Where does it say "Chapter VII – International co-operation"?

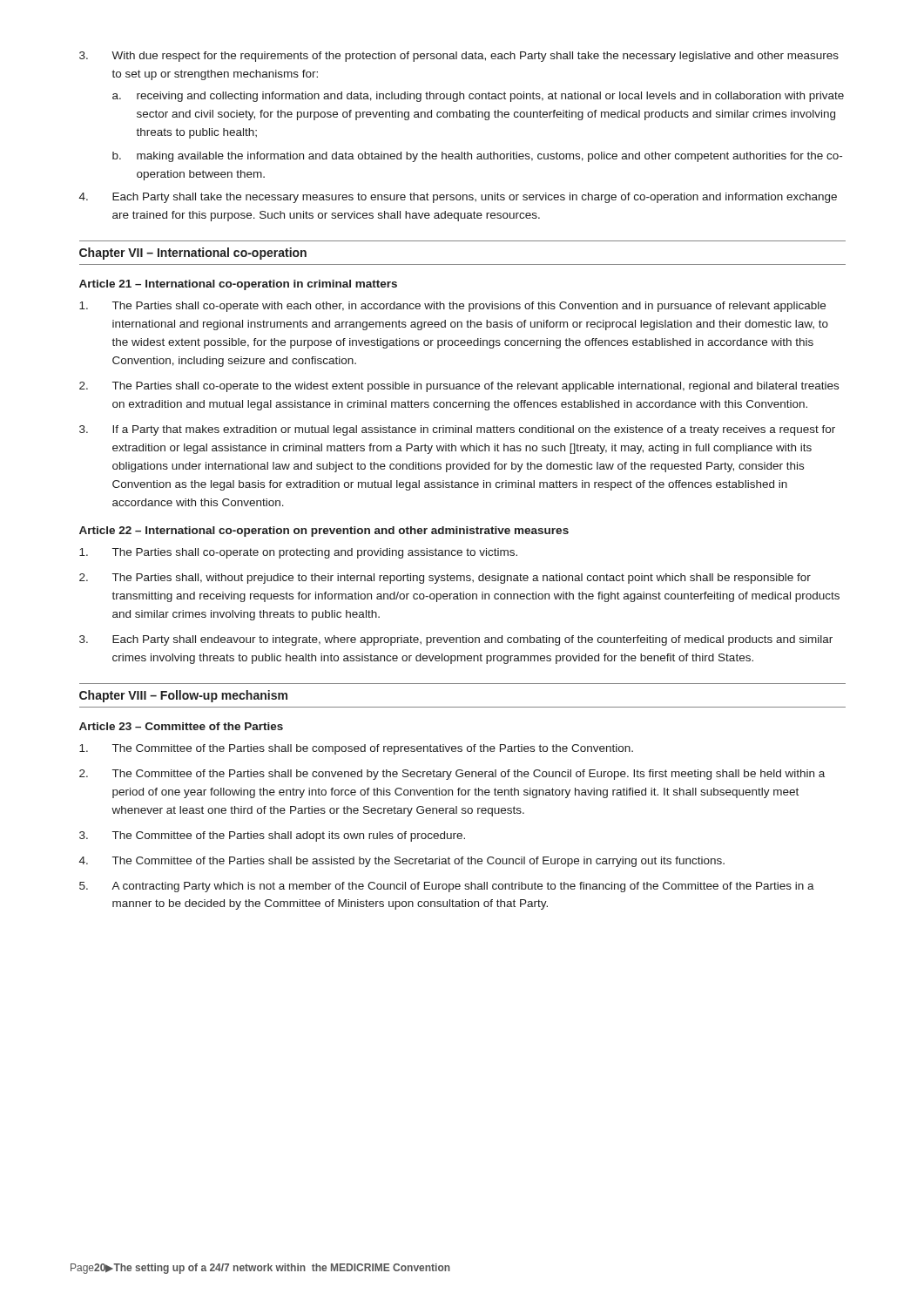click(193, 253)
